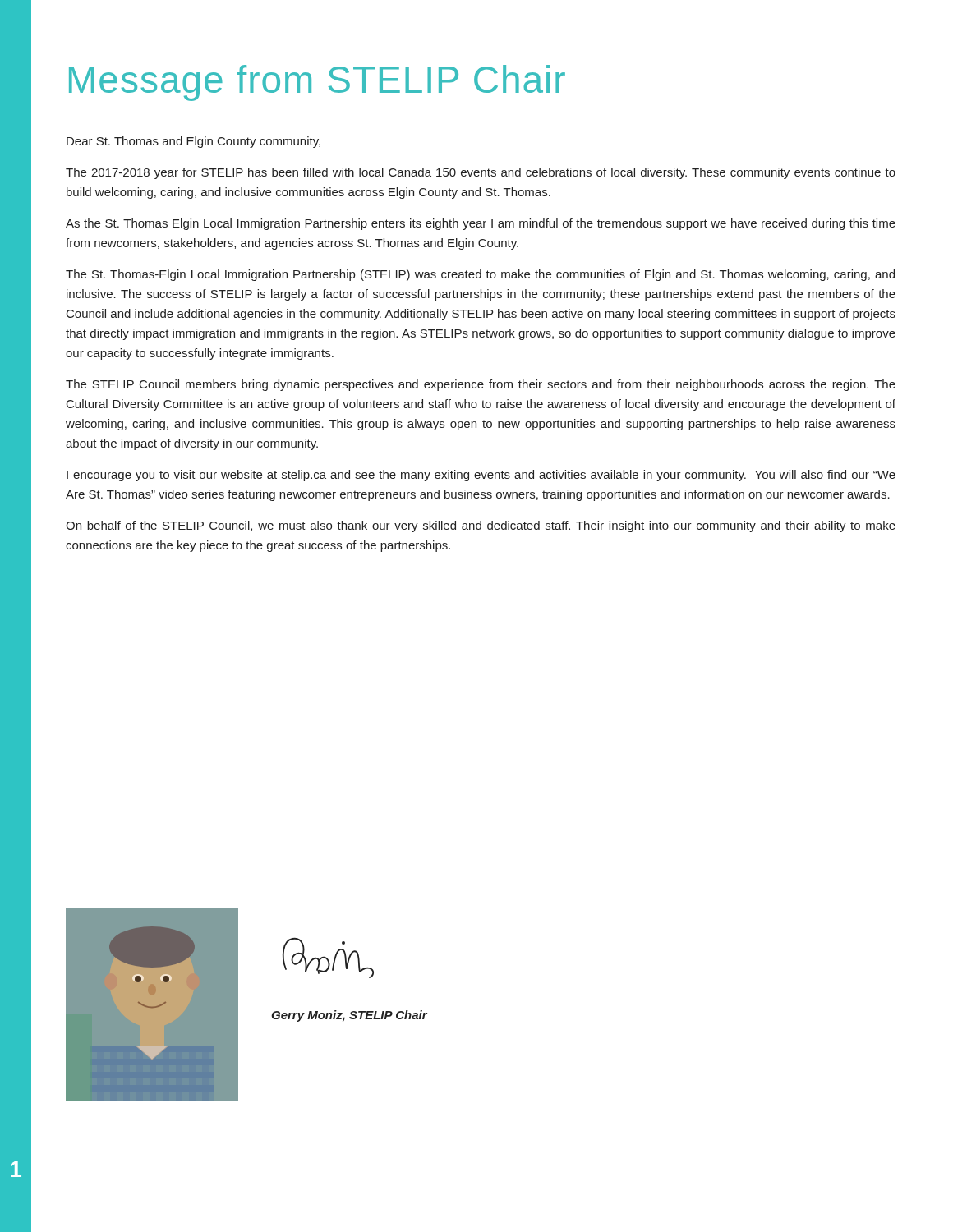Click on the photo
Screen dimensions: 1232x953
click(152, 1004)
